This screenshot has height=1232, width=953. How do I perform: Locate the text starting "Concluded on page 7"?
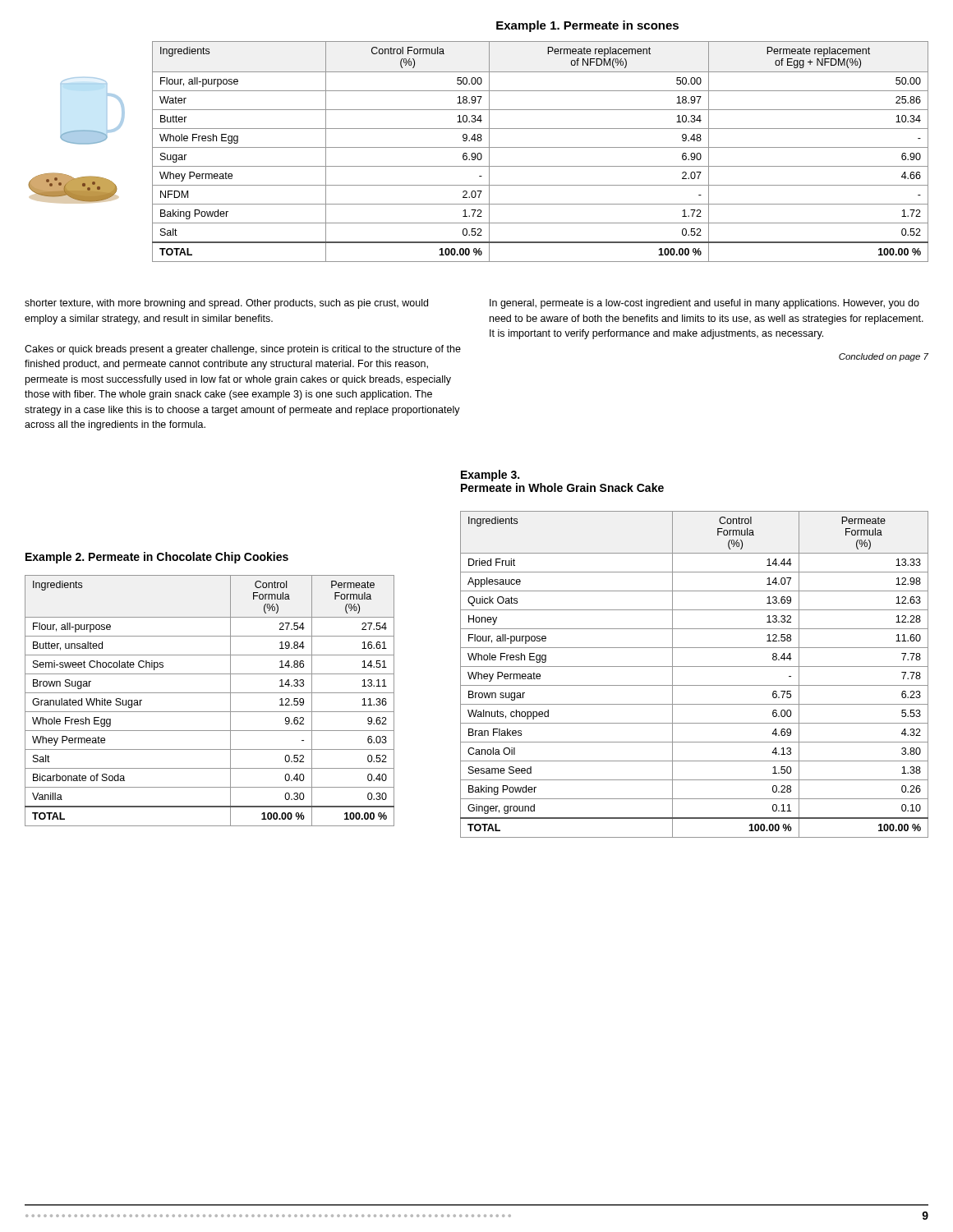coord(883,356)
